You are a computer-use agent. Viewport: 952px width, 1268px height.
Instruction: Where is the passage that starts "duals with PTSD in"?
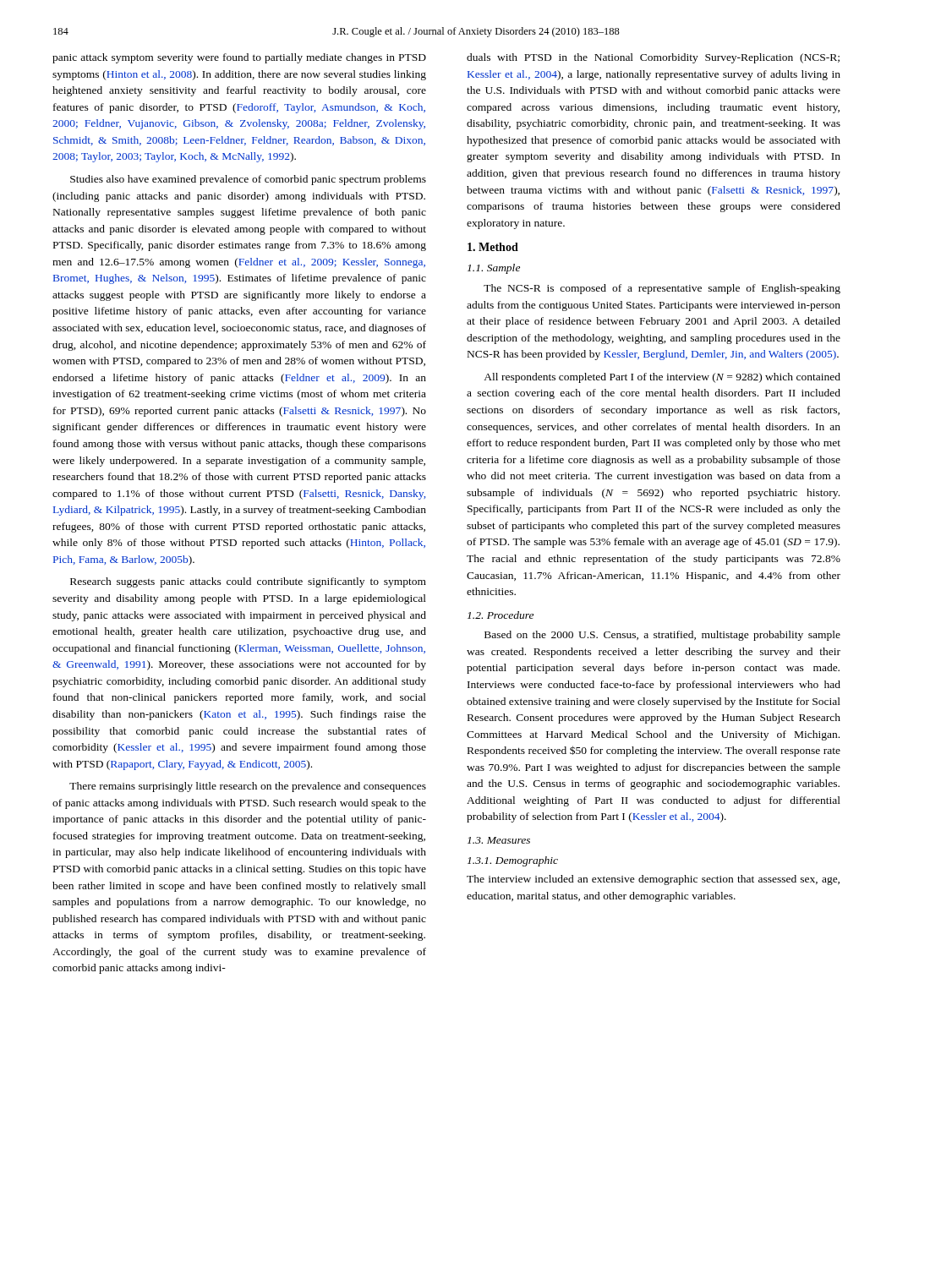pos(654,140)
